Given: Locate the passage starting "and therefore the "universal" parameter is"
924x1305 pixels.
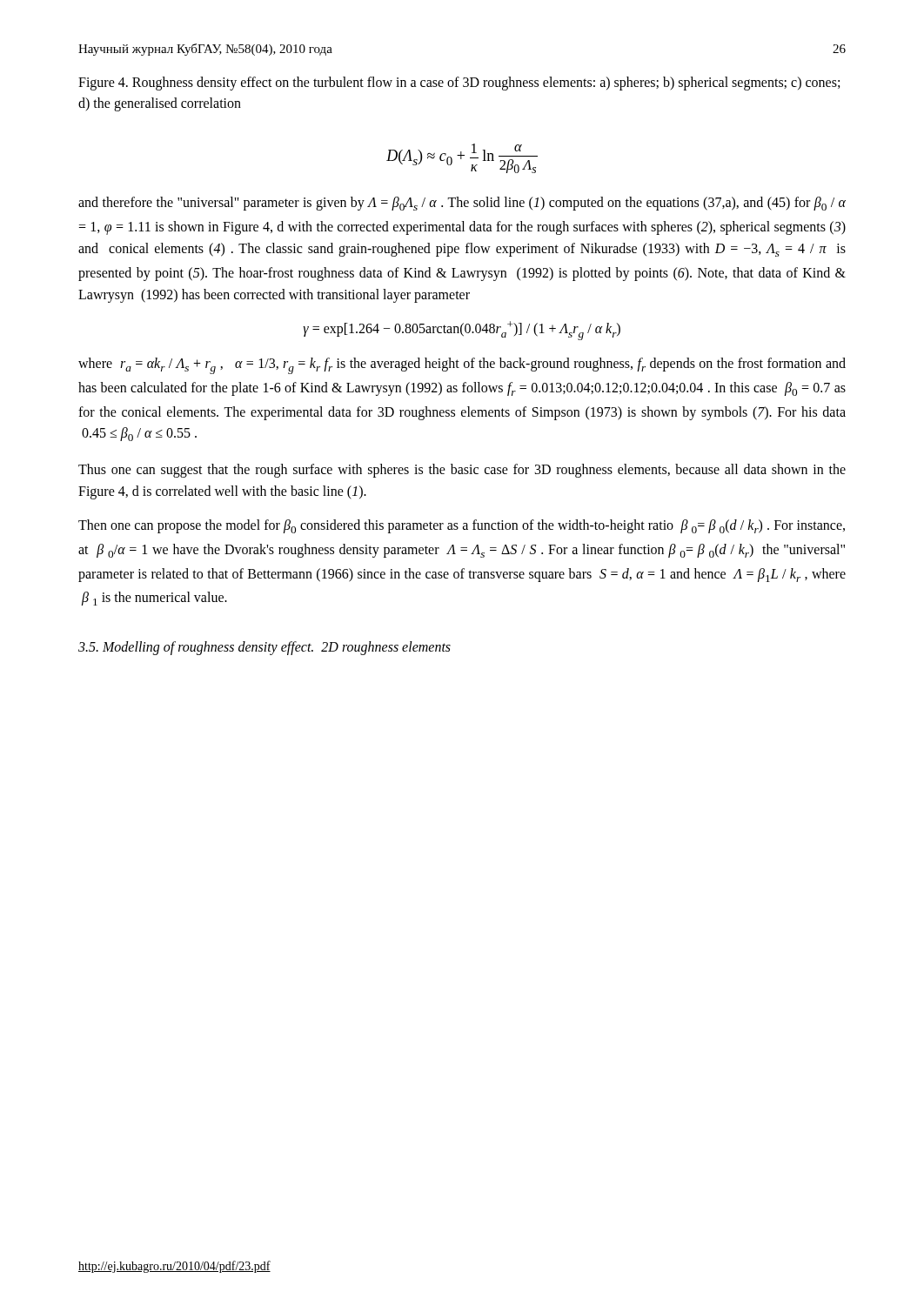Looking at the screenshot, I should pos(462,248).
